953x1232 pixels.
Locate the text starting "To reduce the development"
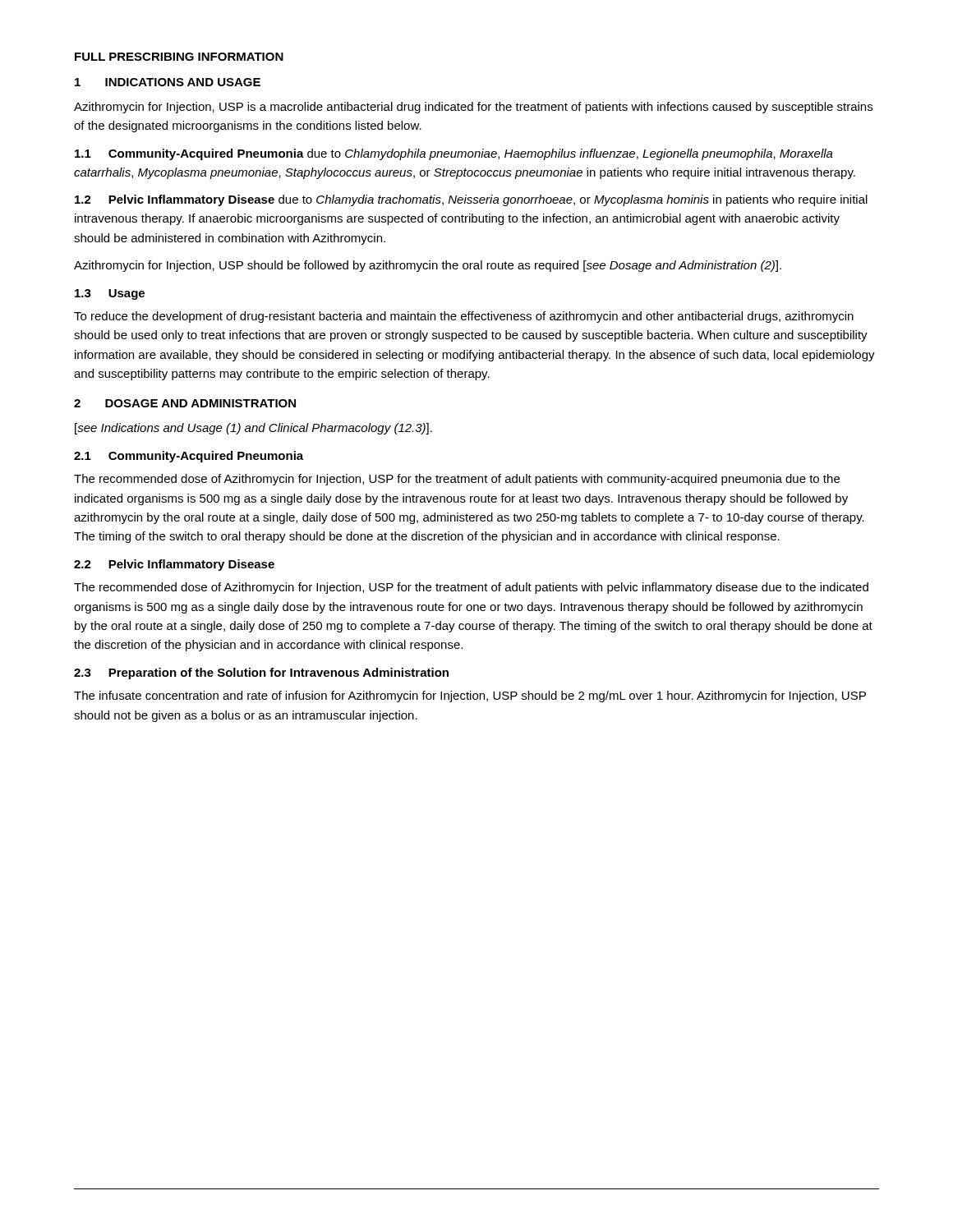click(474, 344)
